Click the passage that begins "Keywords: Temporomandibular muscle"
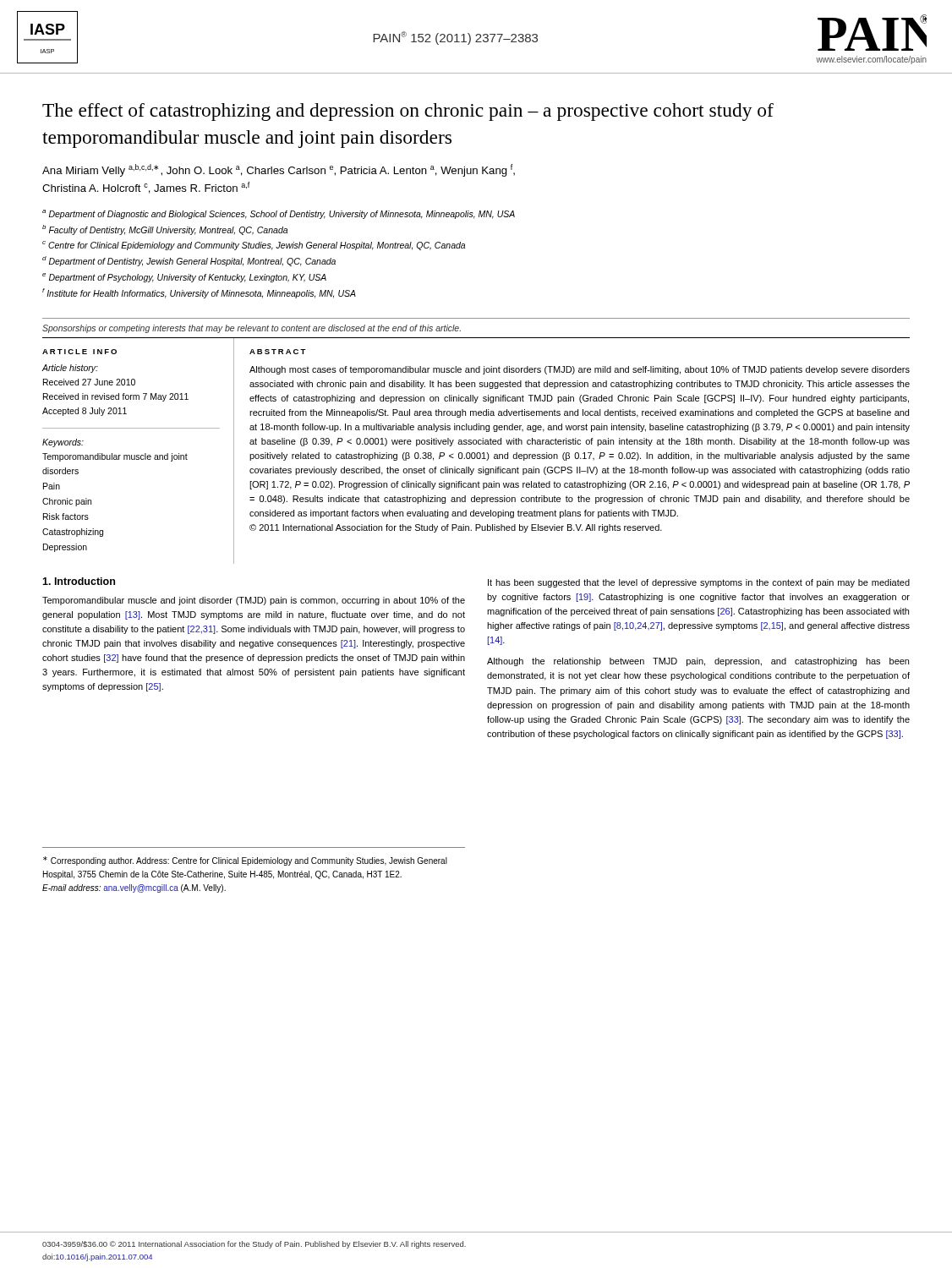The image size is (952, 1268). [x=63, y=443]
